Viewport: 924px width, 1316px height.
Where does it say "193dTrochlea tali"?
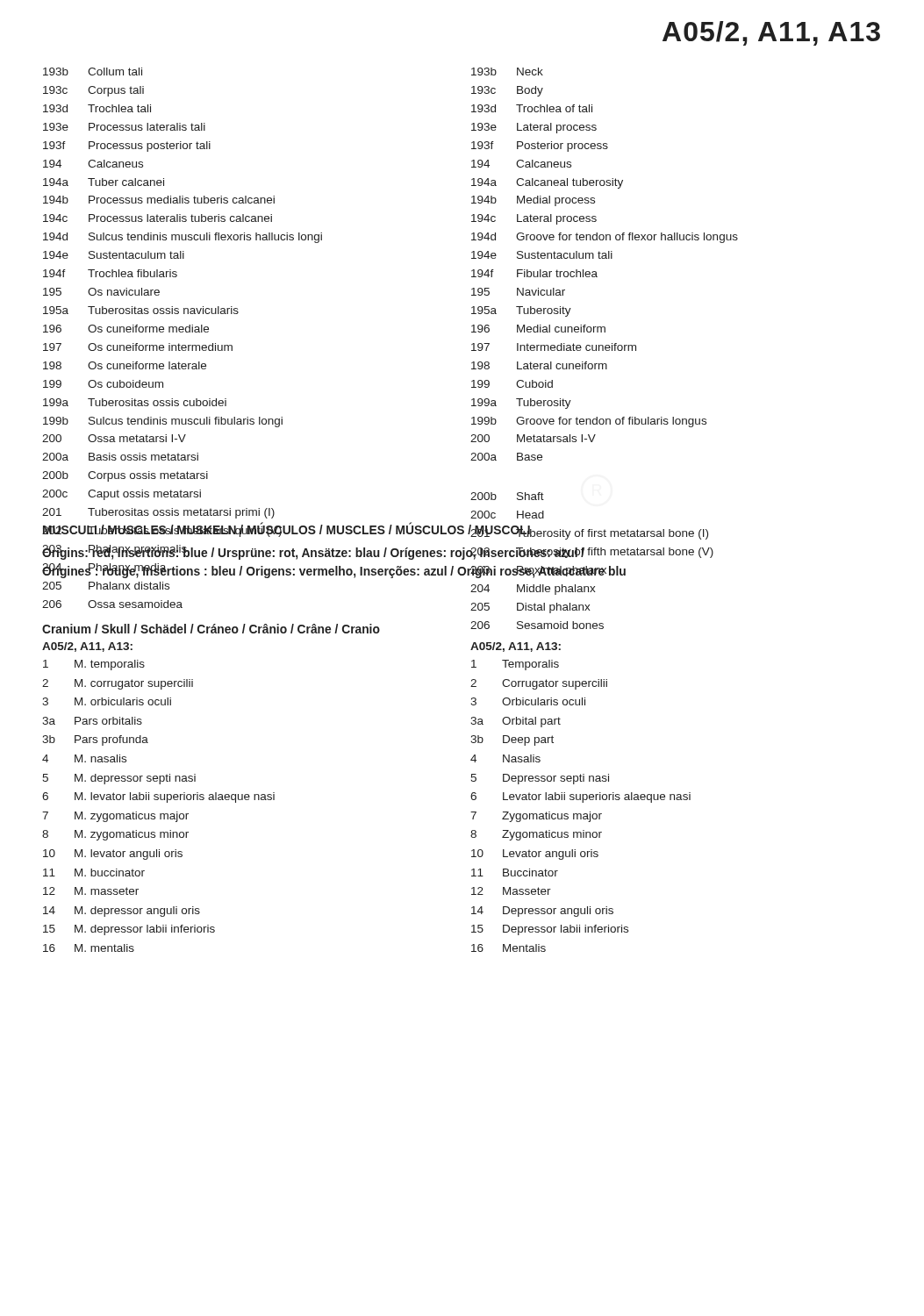pyautogui.click(x=97, y=109)
